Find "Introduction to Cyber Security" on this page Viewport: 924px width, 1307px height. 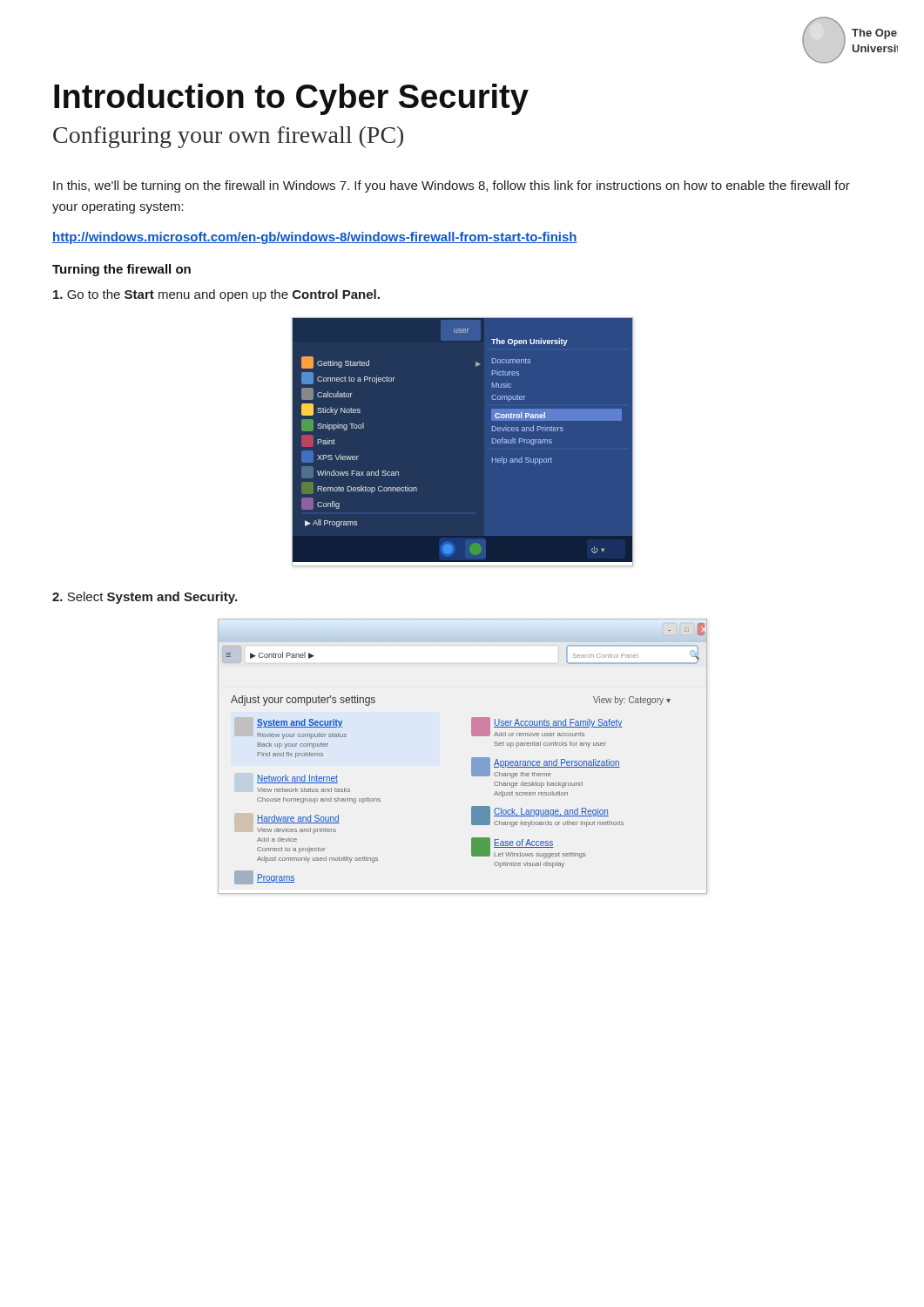[x=290, y=97]
